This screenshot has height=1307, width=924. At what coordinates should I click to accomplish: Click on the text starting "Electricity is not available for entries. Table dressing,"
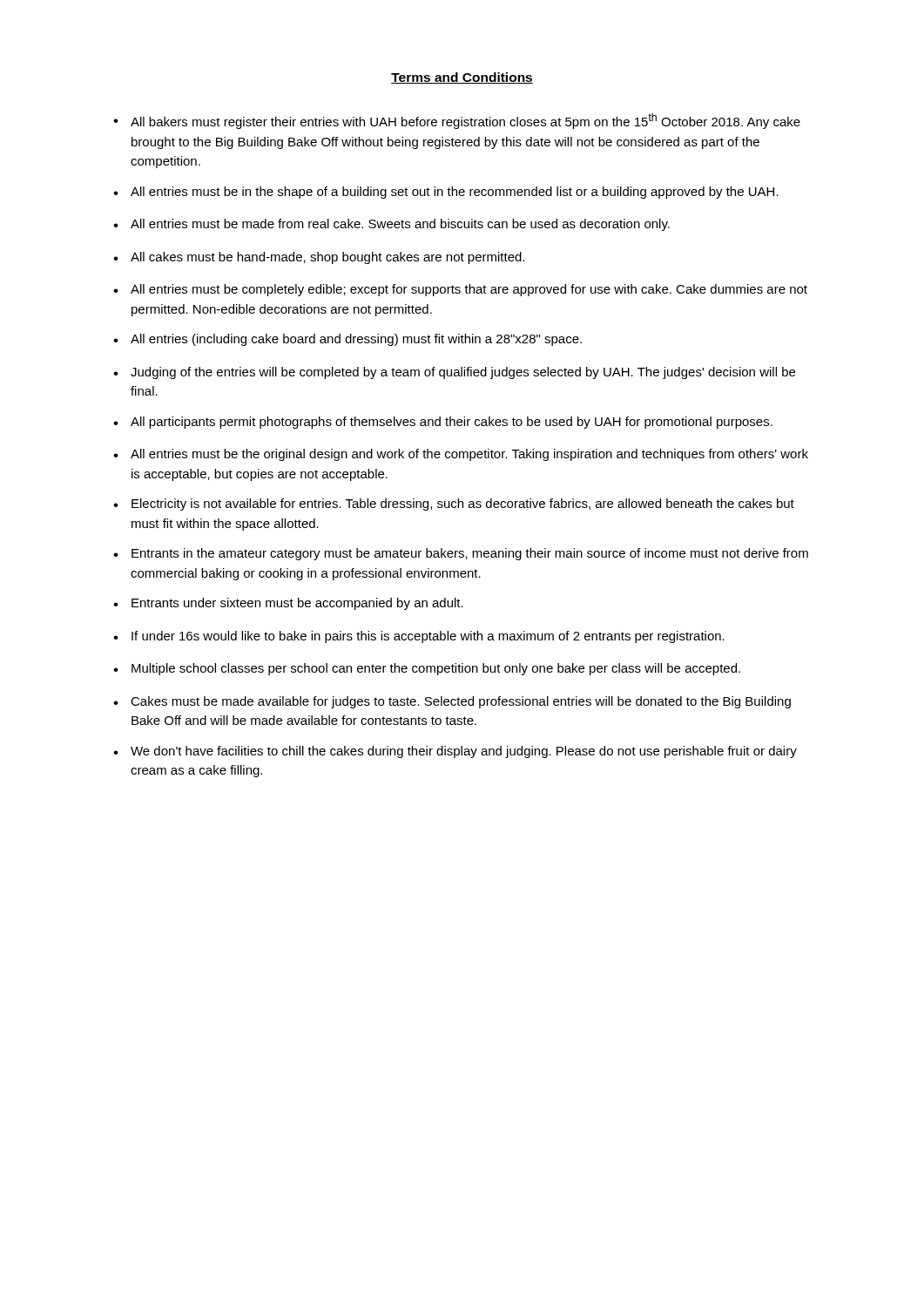pos(471,514)
